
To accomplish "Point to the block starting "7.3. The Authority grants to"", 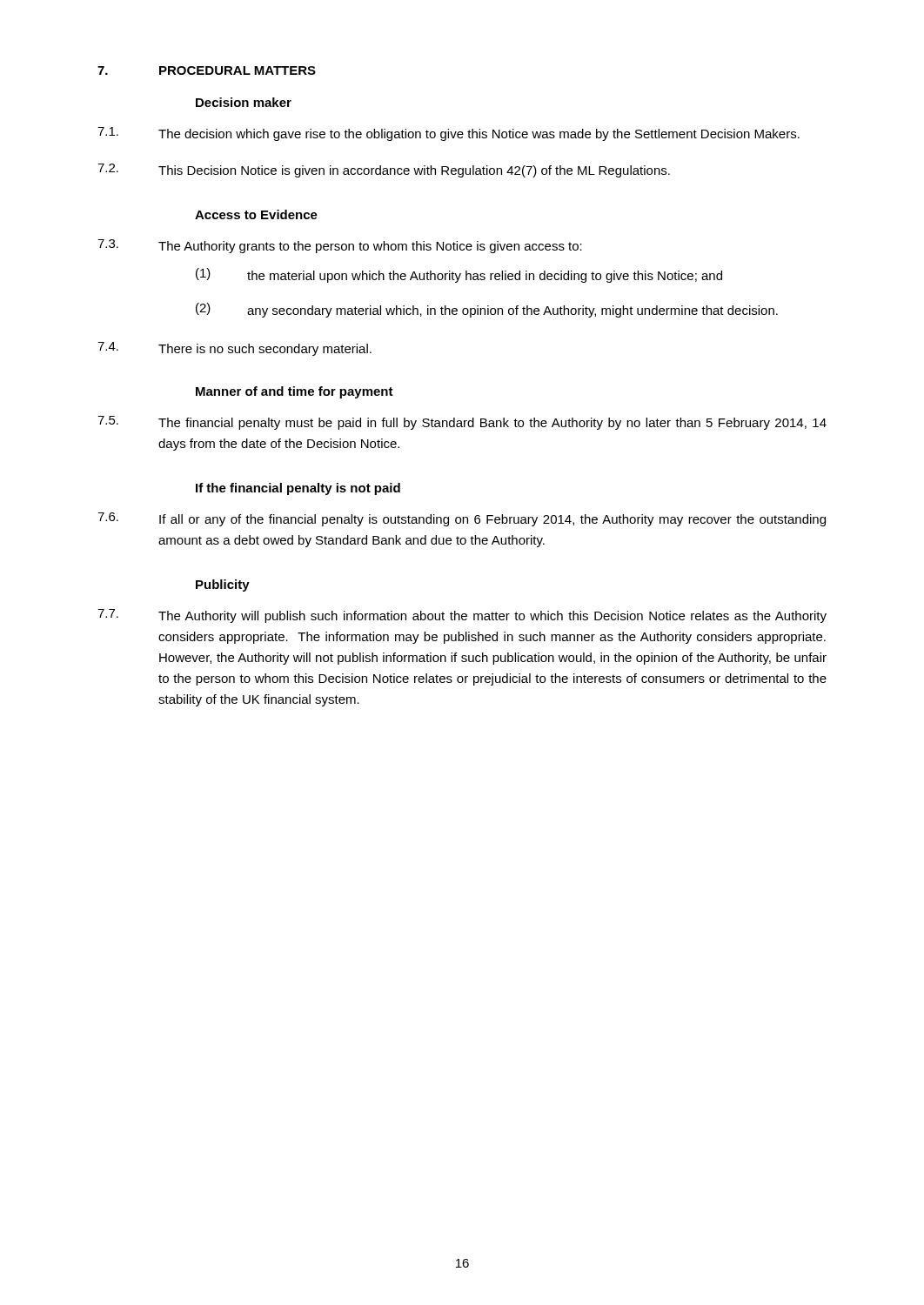I will [462, 246].
